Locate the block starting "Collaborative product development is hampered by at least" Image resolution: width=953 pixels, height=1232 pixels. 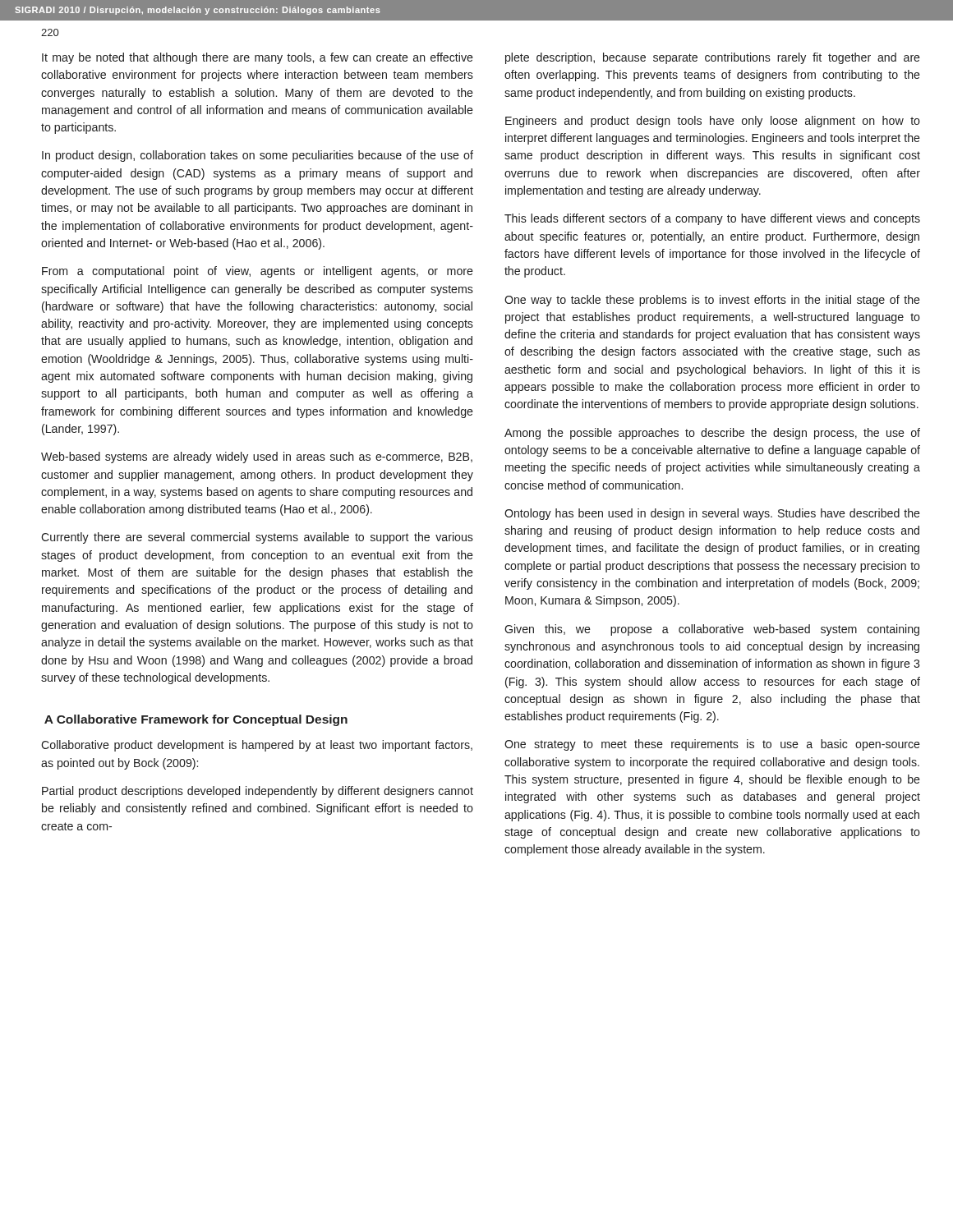coord(257,754)
